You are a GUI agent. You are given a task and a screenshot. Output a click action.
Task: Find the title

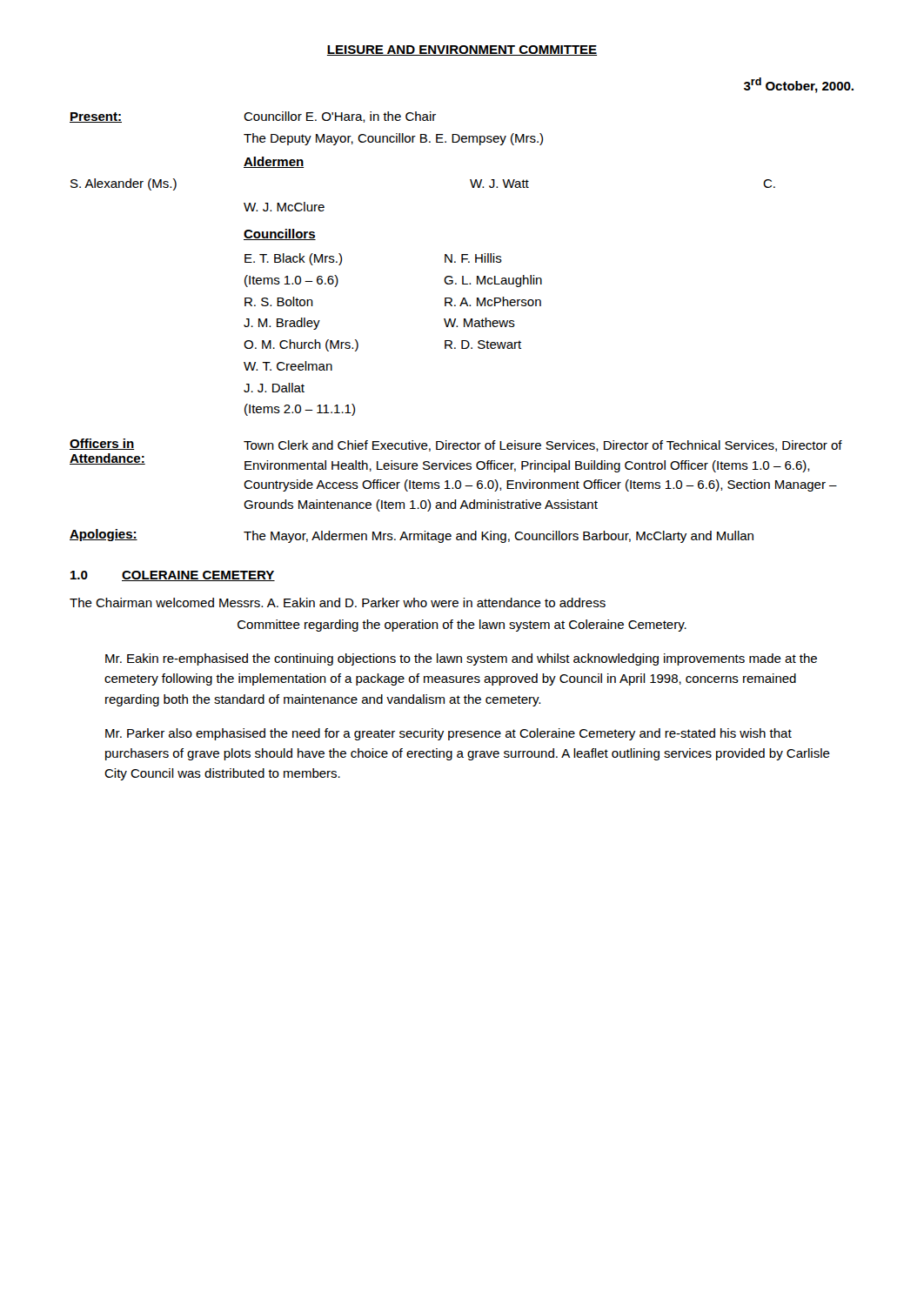coord(462,49)
